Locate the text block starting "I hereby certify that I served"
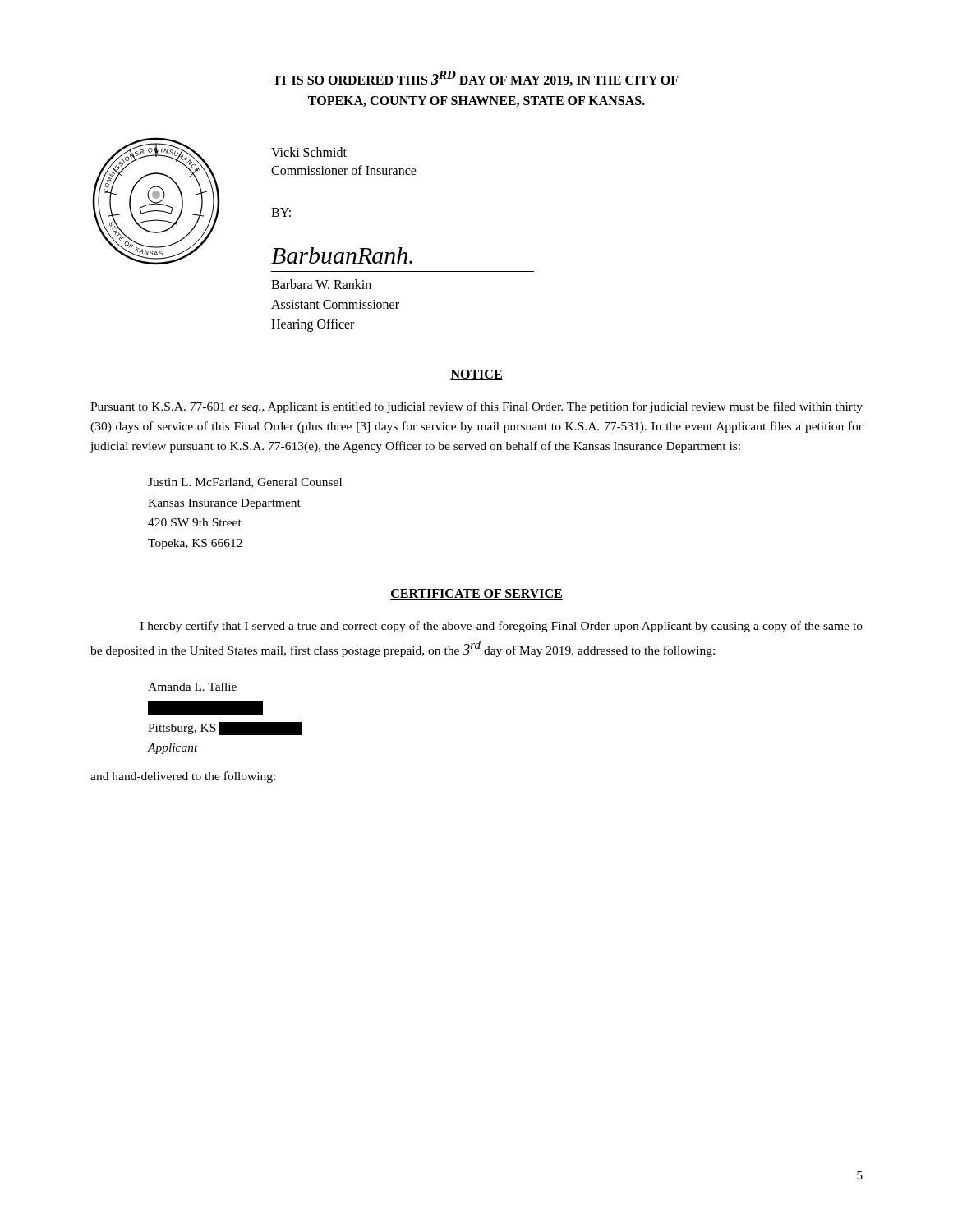The width and height of the screenshot is (953, 1232). pyautogui.click(x=476, y=638)
